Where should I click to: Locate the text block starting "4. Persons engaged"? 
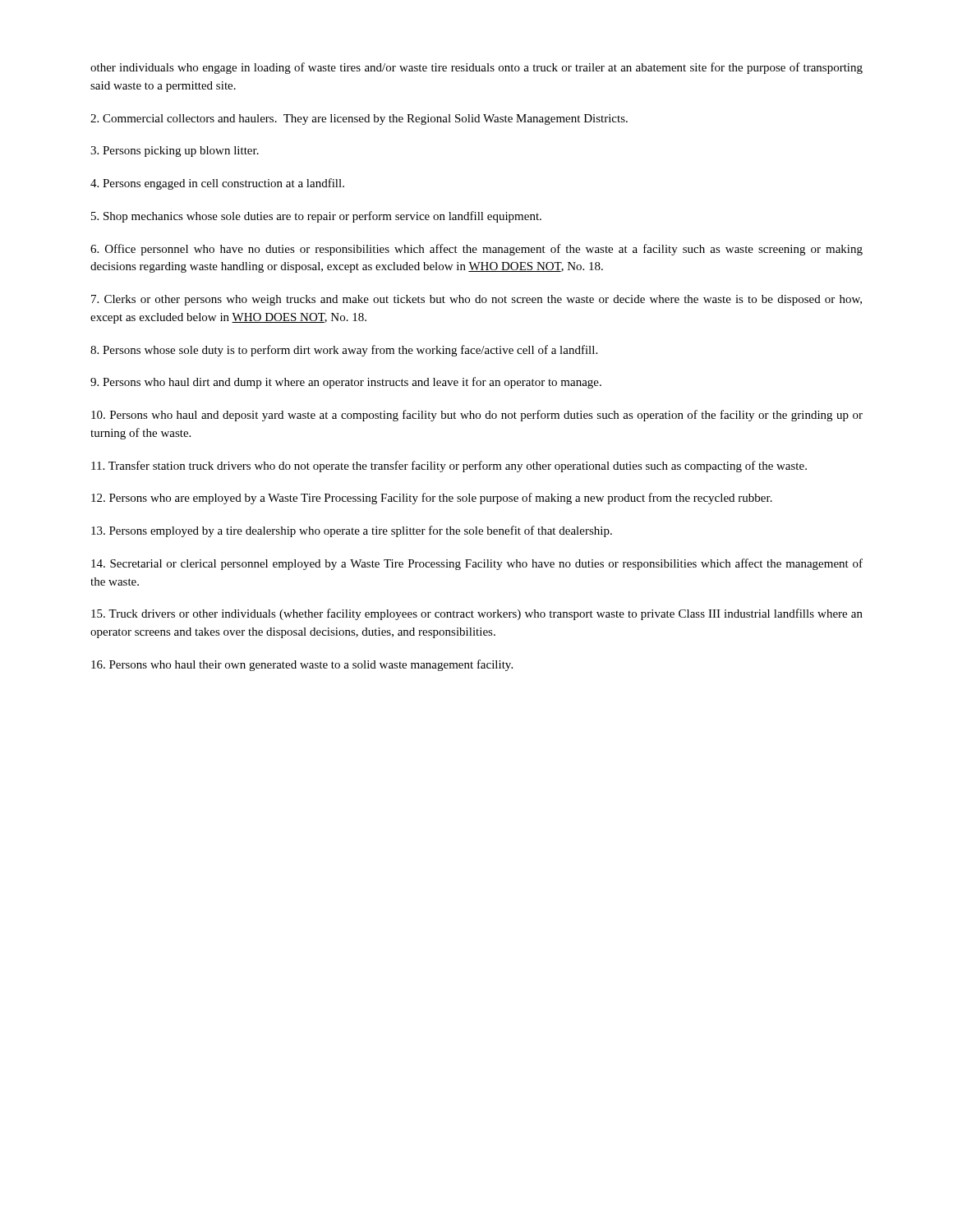(218, 183)
